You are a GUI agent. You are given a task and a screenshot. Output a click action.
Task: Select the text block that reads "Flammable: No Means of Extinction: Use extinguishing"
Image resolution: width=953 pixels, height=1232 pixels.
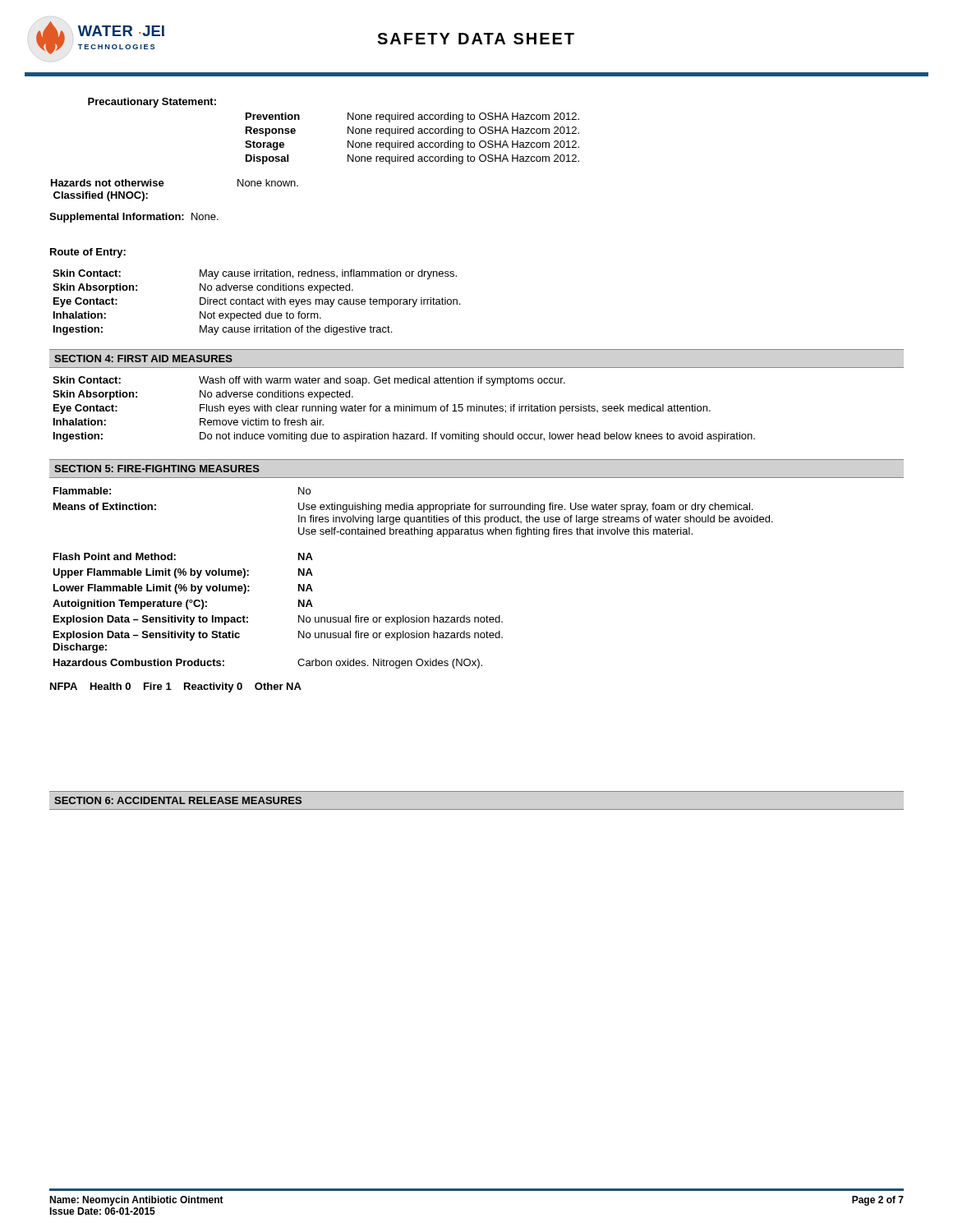click(x=476, y=511)
